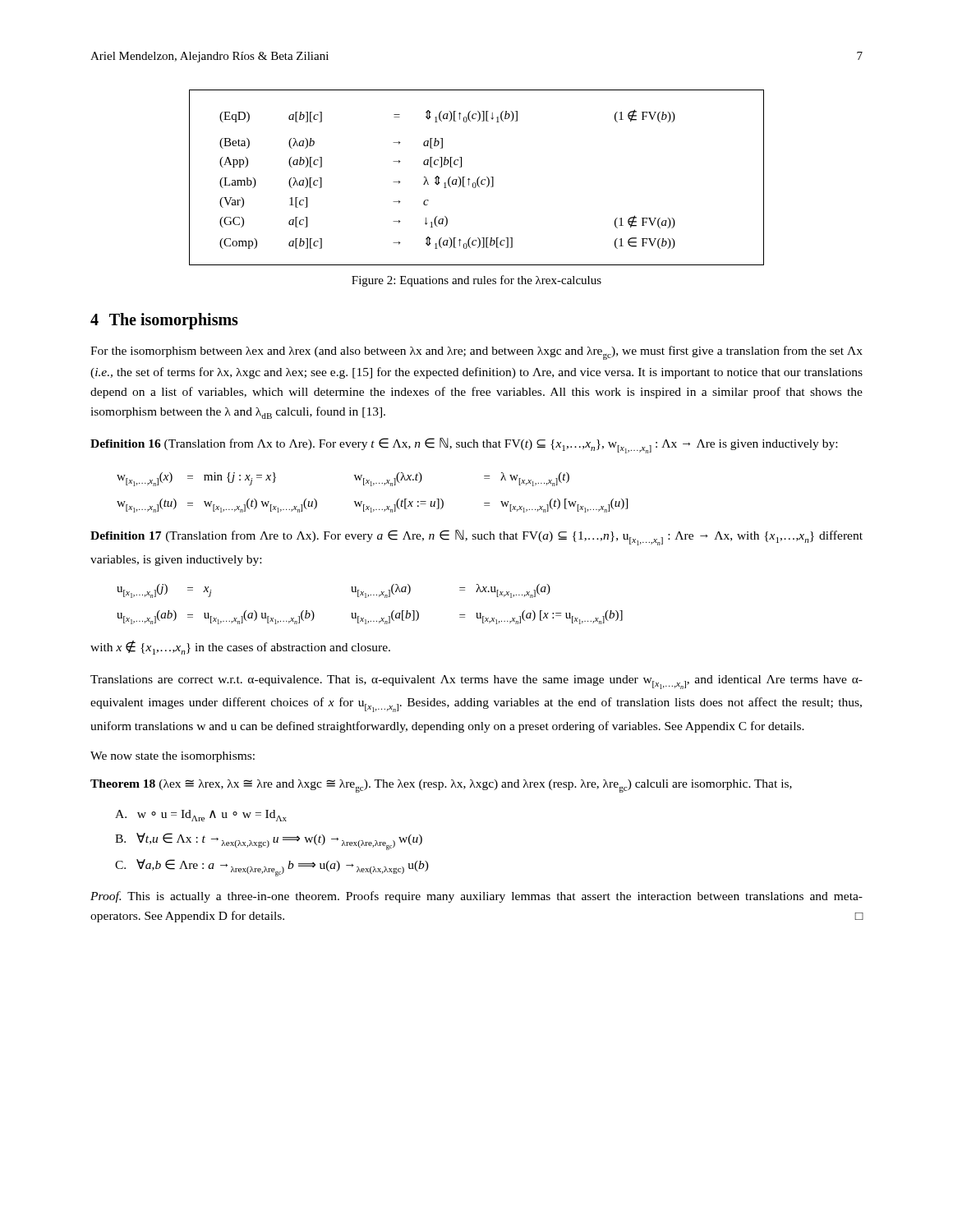The image size is (953, 1232).
Task: Find the text block with the text "Definition 16 (Translation"
Action: (464, 446)
